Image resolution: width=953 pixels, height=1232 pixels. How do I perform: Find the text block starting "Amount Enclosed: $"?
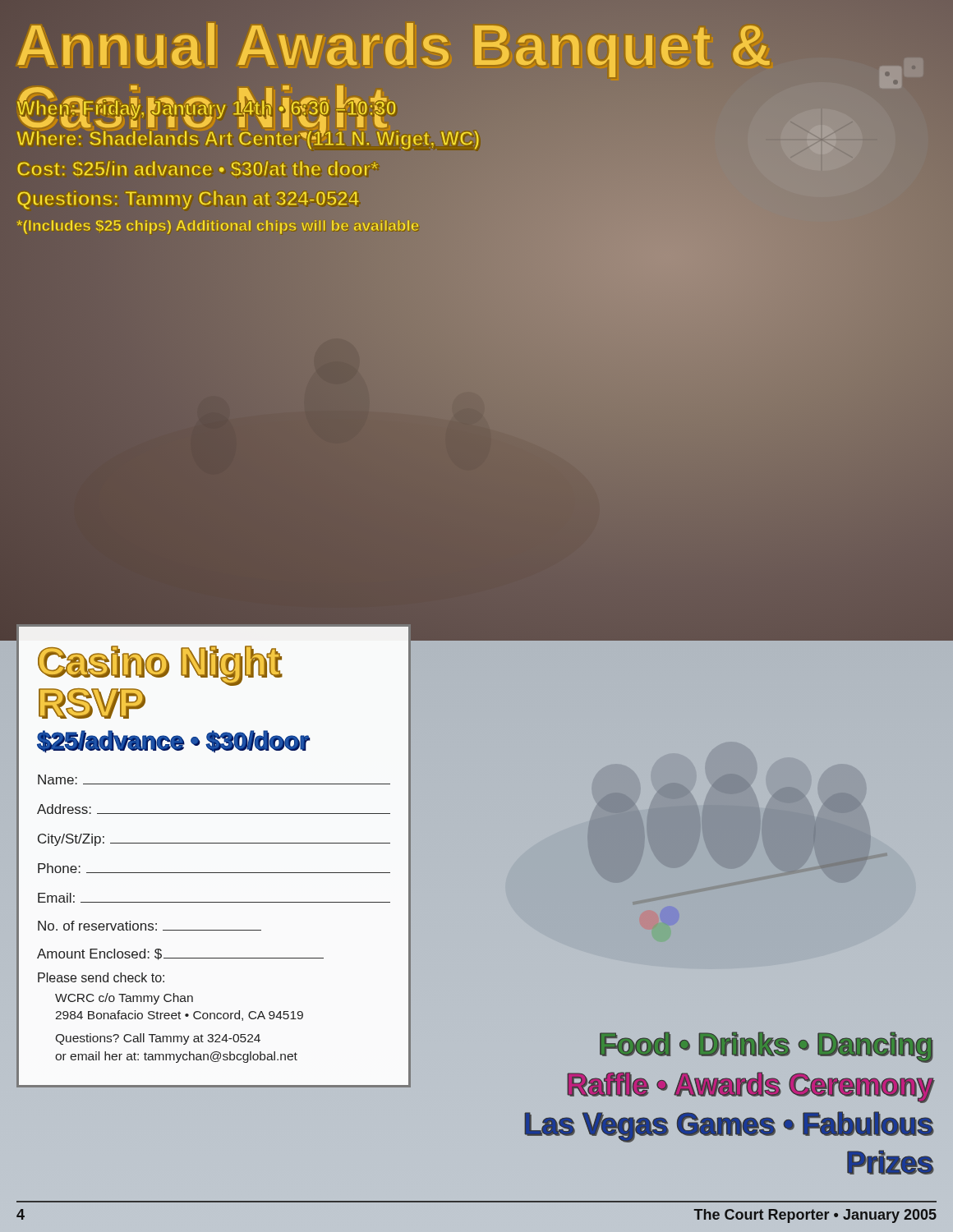pyautogui.click(x=180, y=952)
